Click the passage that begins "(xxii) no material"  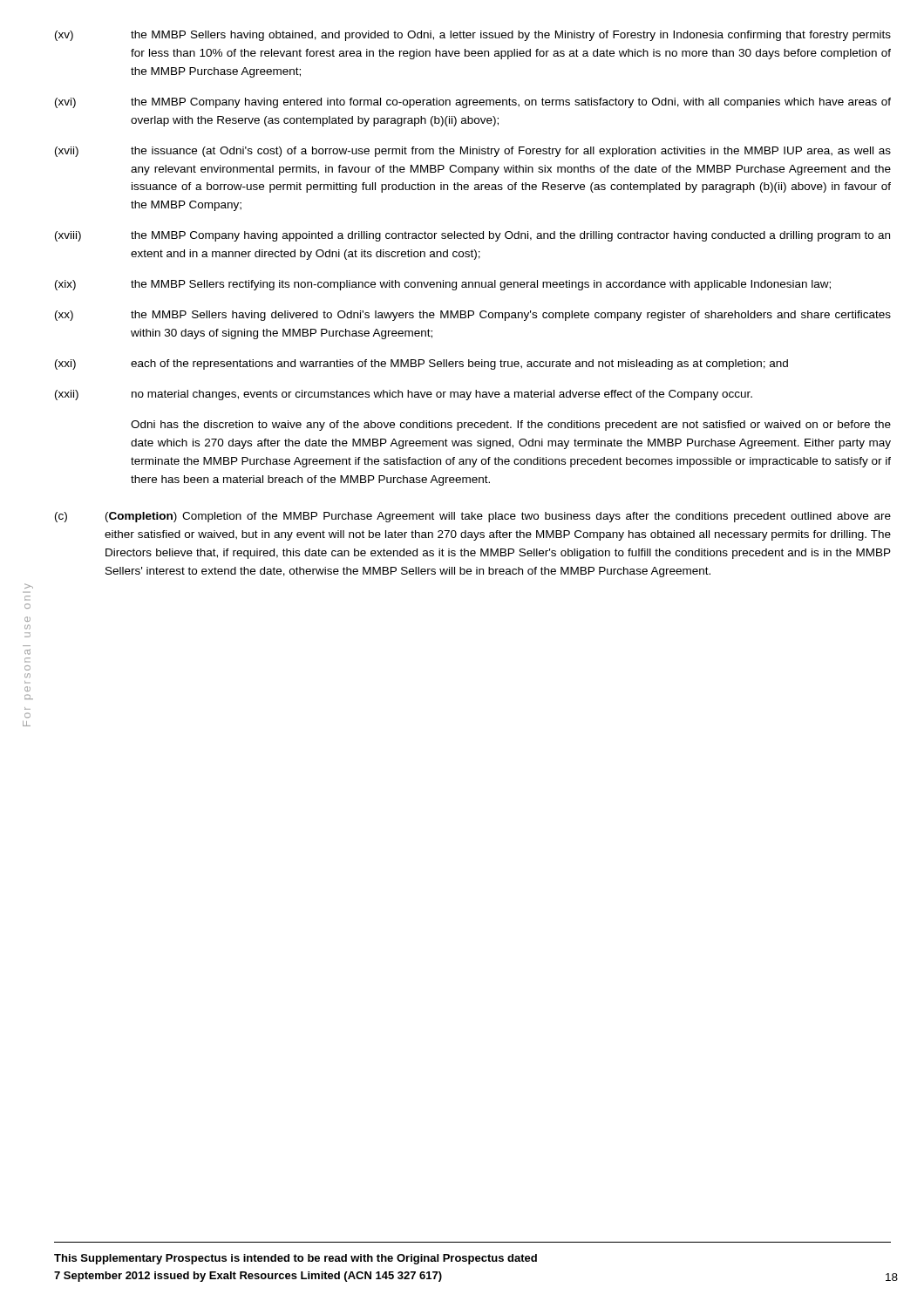(x=472, y=394)
